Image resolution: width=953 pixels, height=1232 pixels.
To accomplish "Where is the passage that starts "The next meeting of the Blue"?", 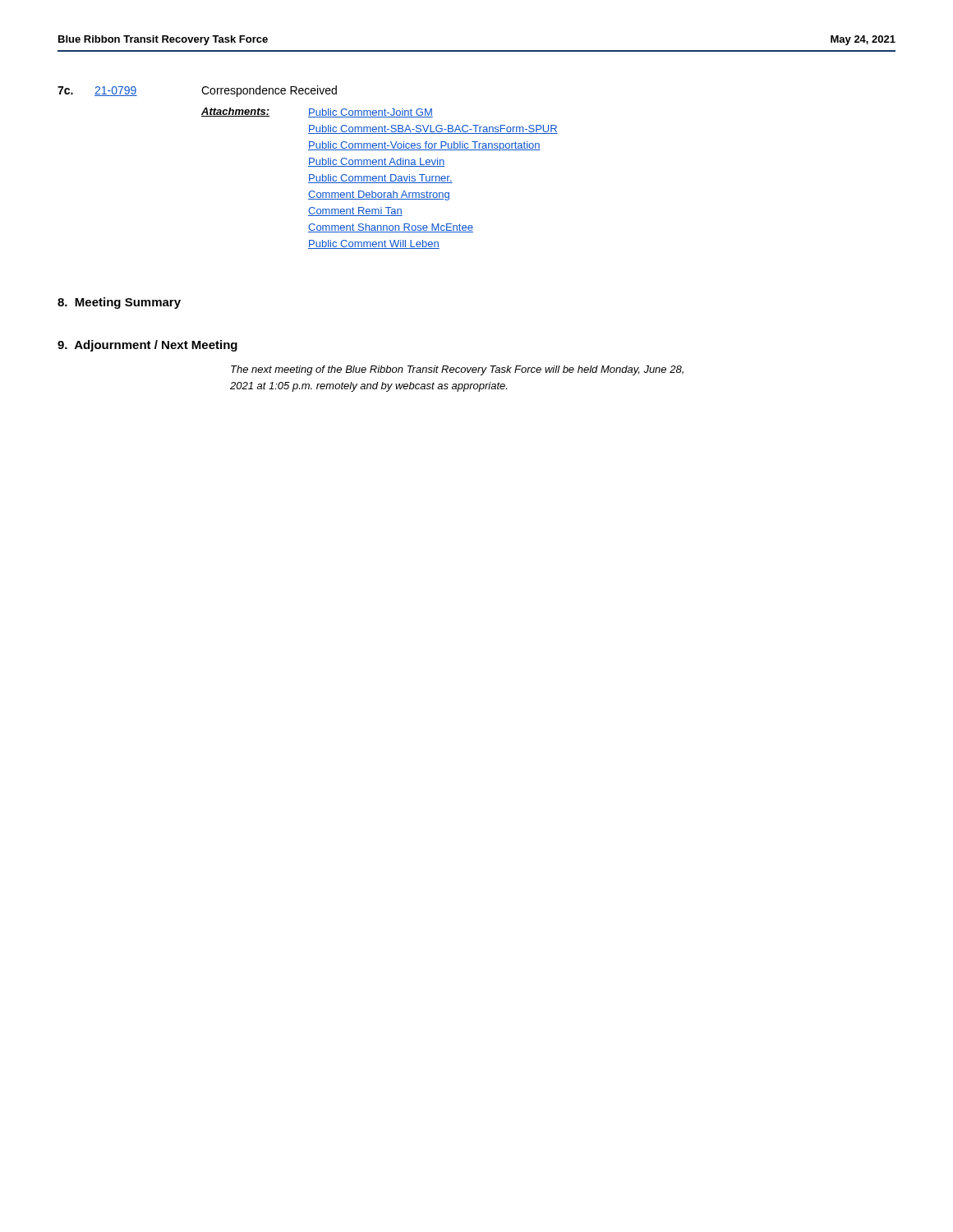I will click(457, 377).
